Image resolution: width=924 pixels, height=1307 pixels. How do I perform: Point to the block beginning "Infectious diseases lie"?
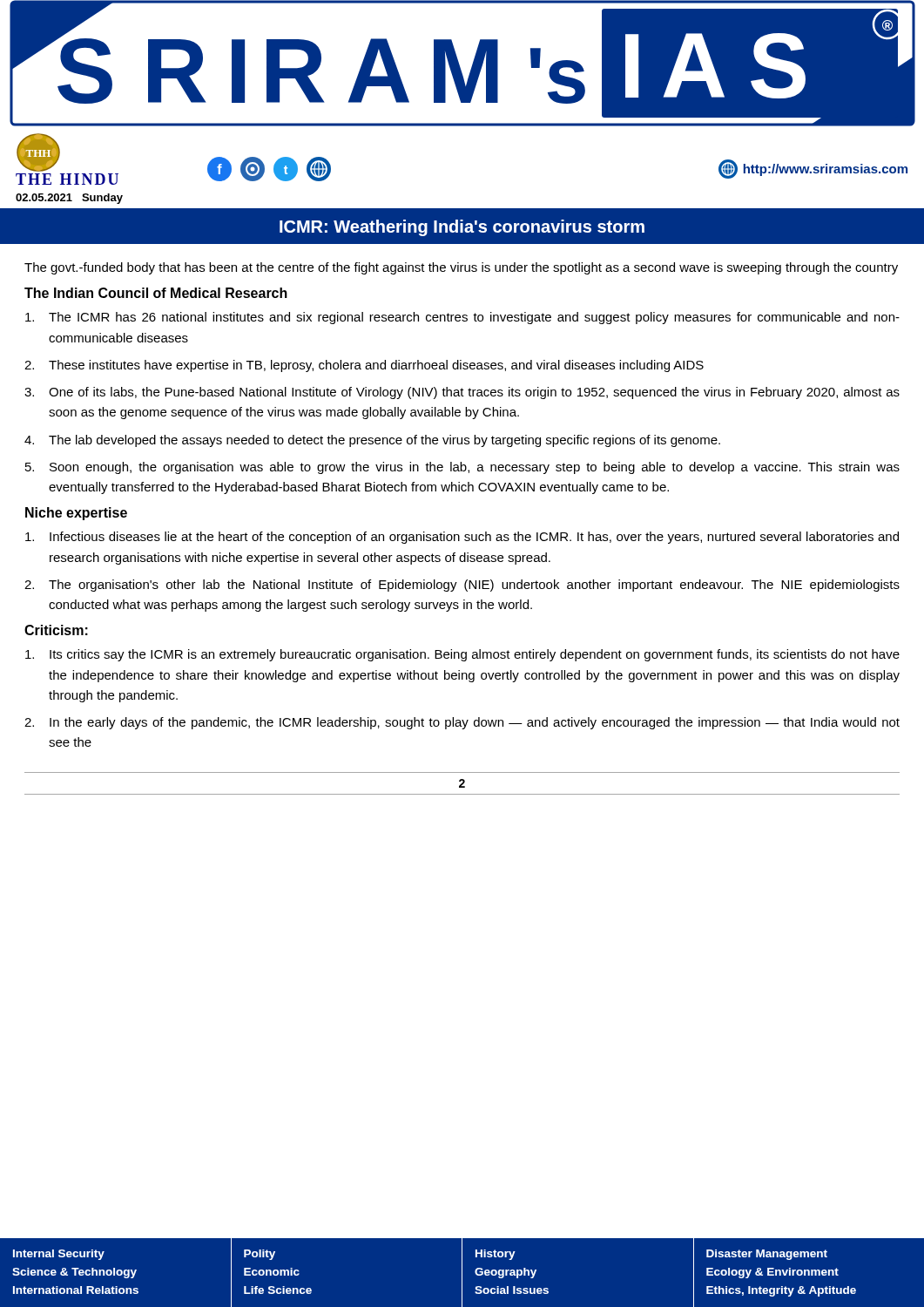click(x=462, y=547)
